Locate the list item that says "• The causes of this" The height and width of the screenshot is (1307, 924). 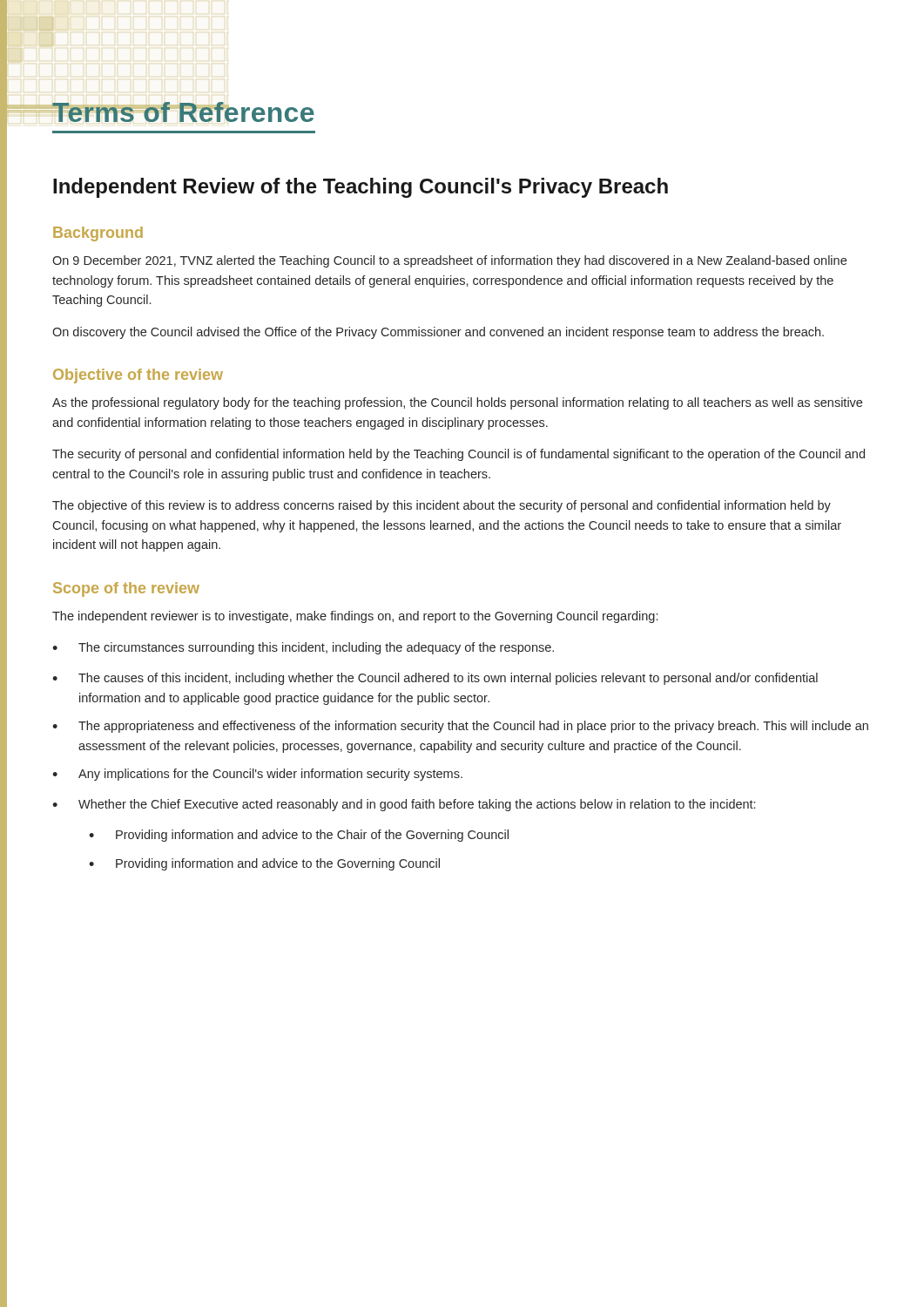click(462, 688)
